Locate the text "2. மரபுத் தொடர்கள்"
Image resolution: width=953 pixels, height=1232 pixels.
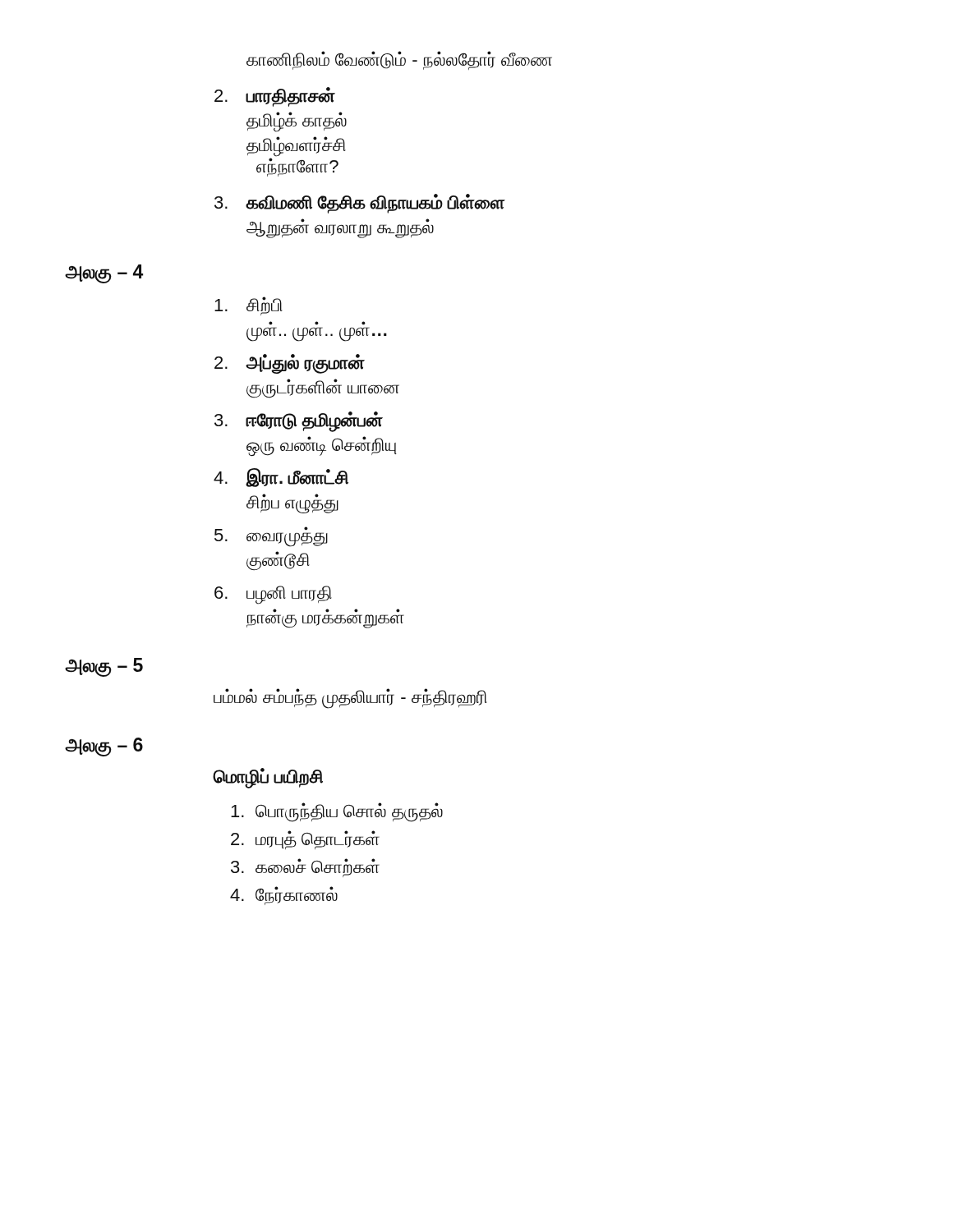click(305, 839)
